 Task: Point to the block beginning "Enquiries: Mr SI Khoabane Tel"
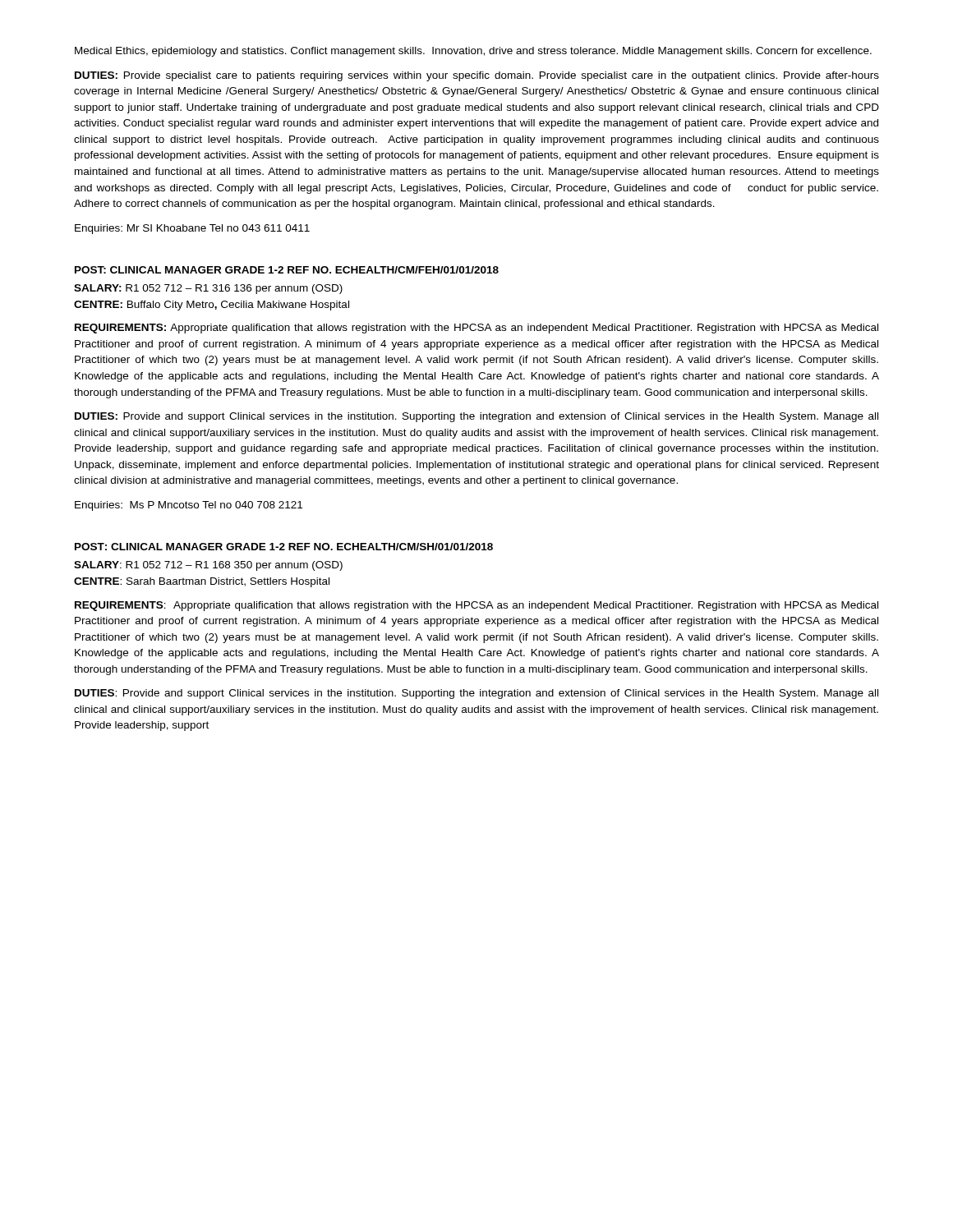tap(192, 228)
